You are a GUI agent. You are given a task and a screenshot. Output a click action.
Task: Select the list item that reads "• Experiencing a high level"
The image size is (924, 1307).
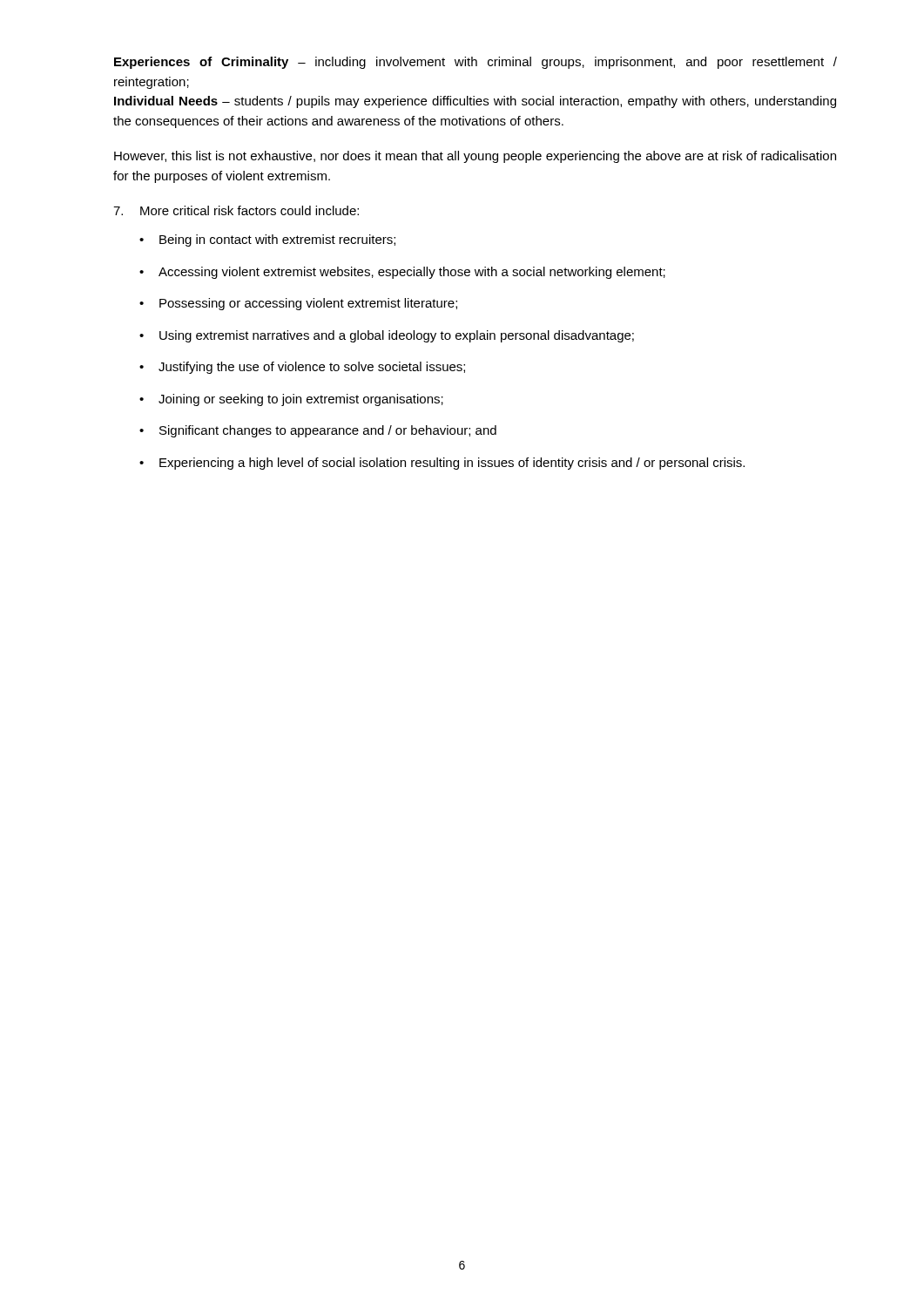tap(488, 462)
